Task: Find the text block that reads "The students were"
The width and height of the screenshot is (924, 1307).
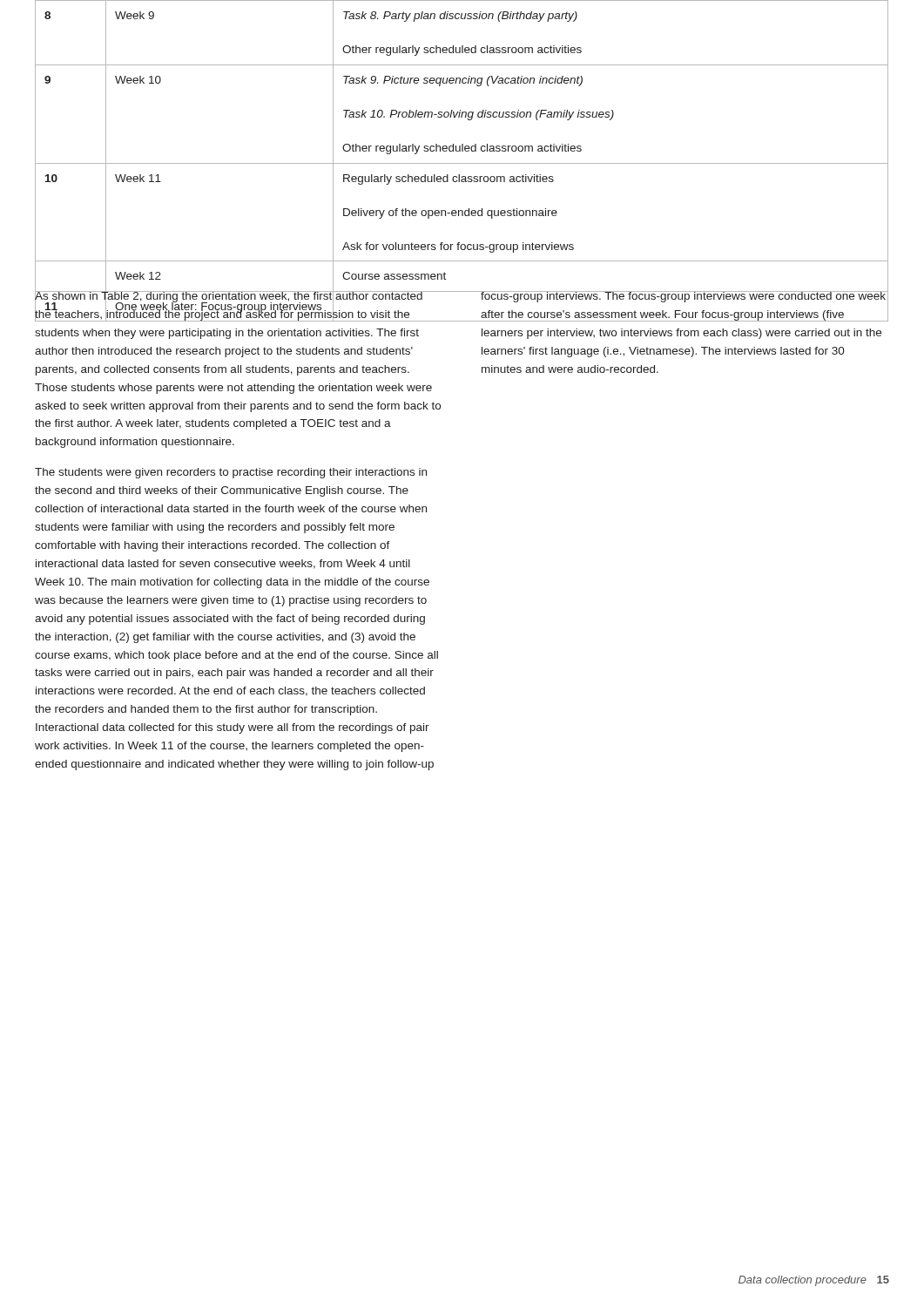Action: [237, 618]
